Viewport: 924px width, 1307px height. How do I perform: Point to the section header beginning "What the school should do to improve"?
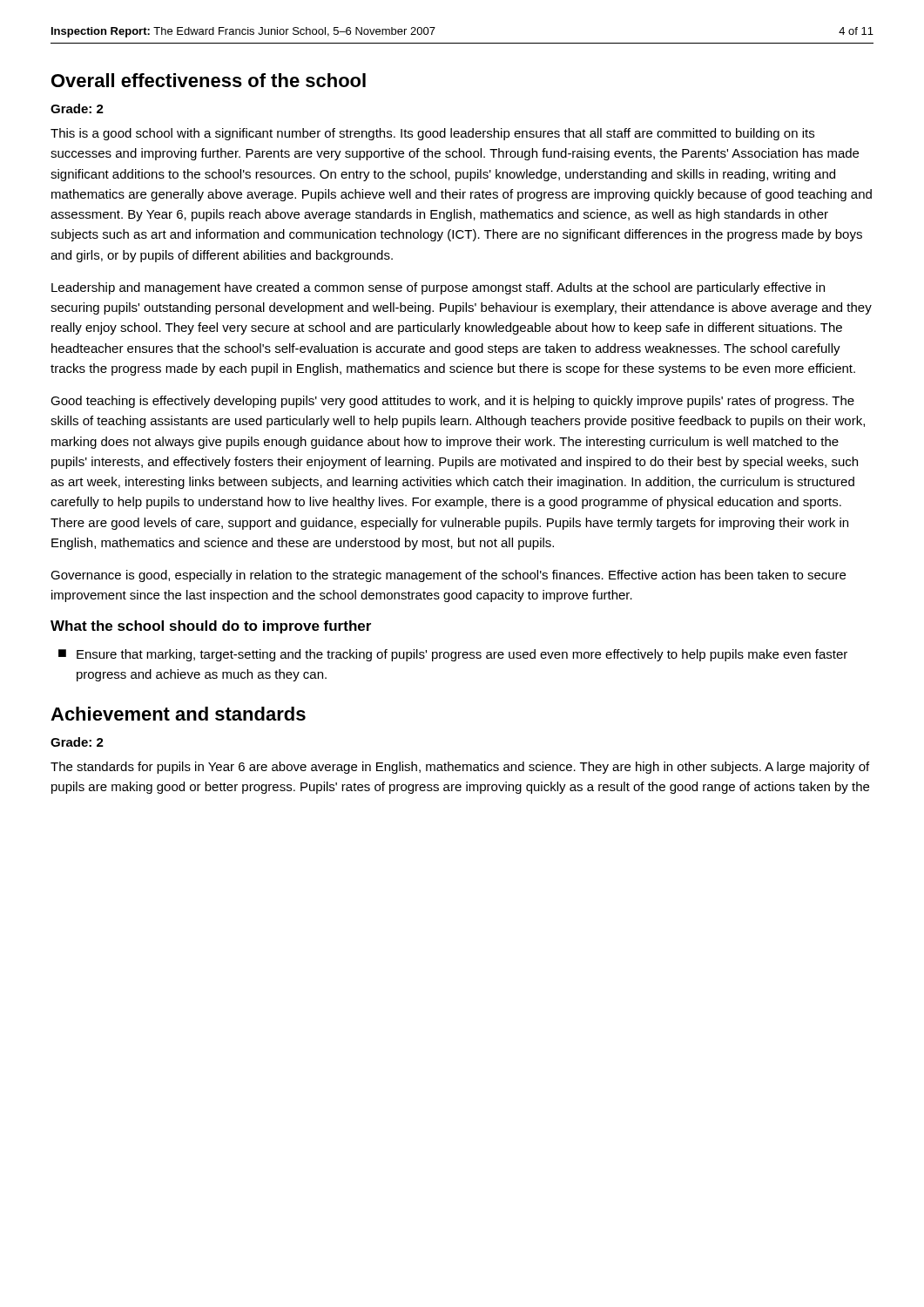click(x=211, y=626)
